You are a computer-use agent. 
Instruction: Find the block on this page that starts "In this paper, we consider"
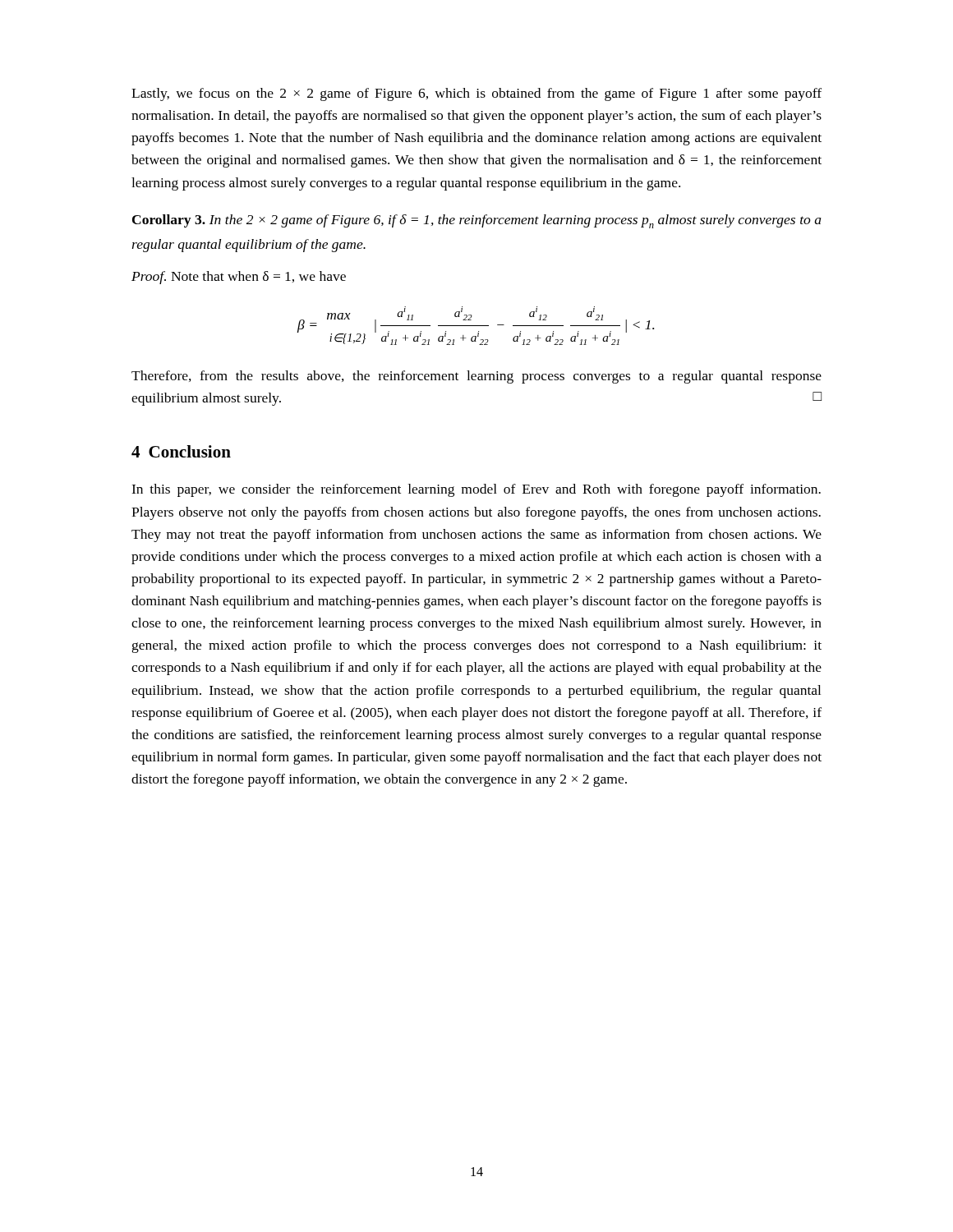(476, 634)
